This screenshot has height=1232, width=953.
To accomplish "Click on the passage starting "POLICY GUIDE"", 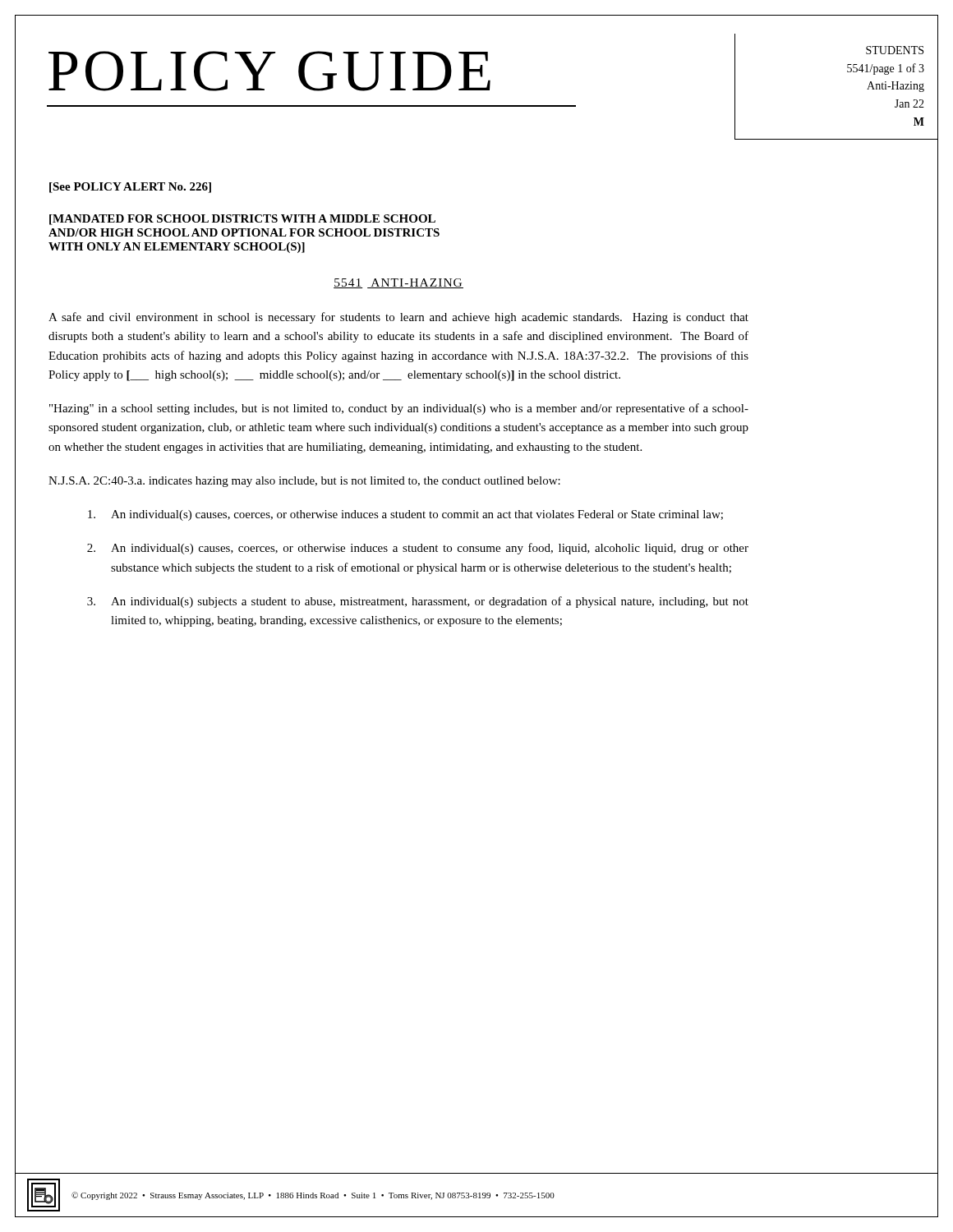I will coord(402,73).
